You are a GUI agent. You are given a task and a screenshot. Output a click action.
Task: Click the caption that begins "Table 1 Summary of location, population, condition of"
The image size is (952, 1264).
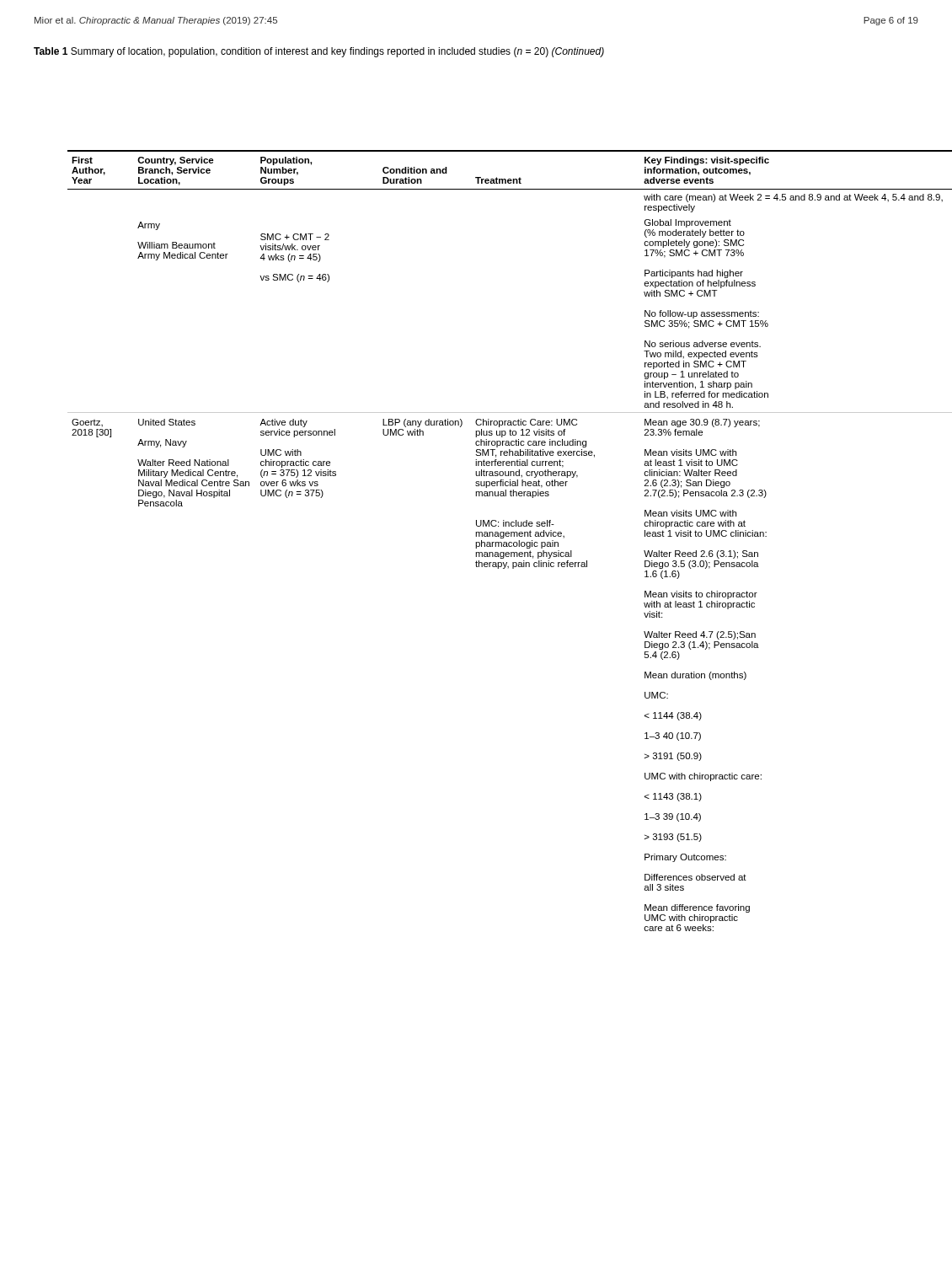click(x=319, y=51)
